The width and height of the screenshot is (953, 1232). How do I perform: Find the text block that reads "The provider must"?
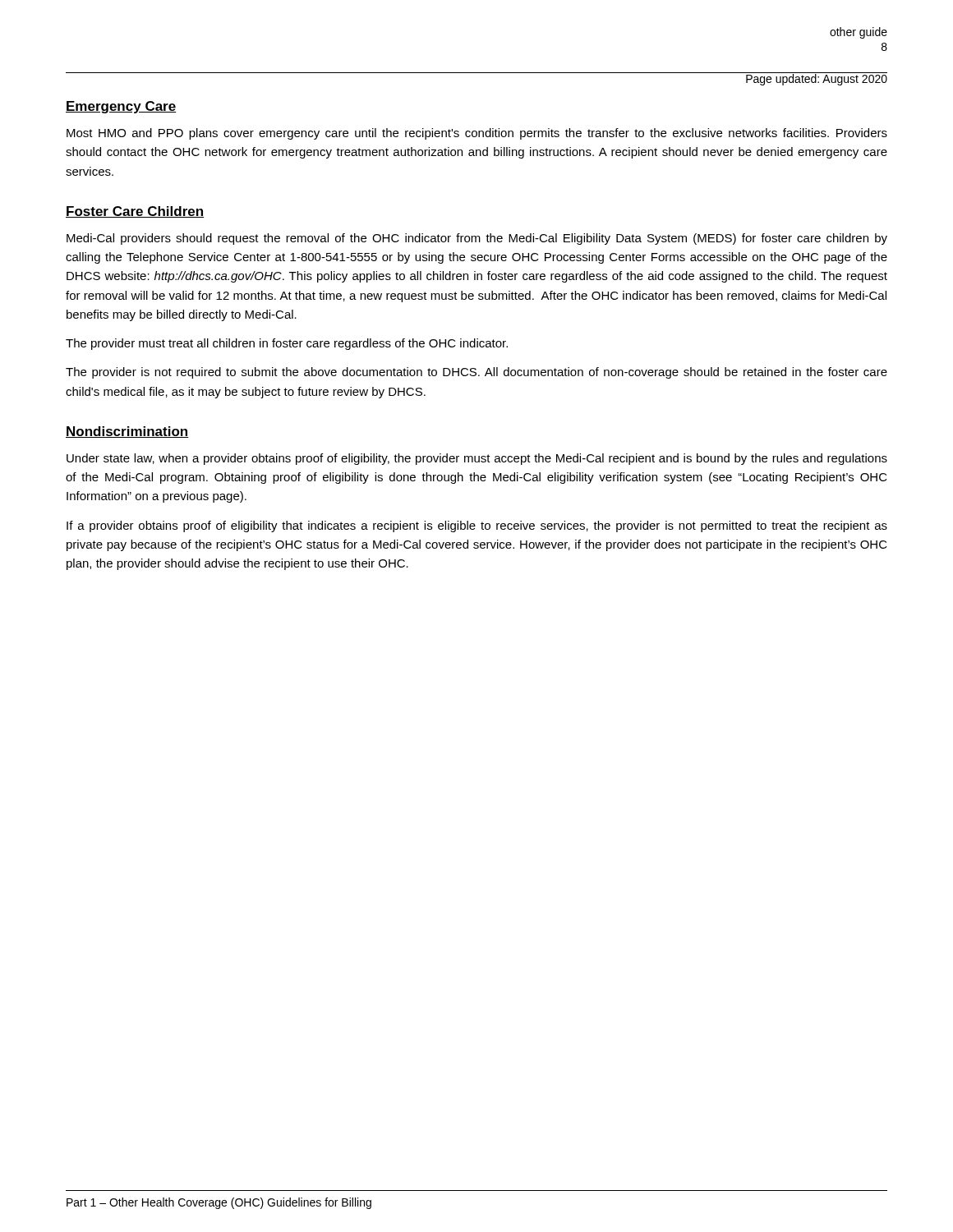click(x=287, y=343)
